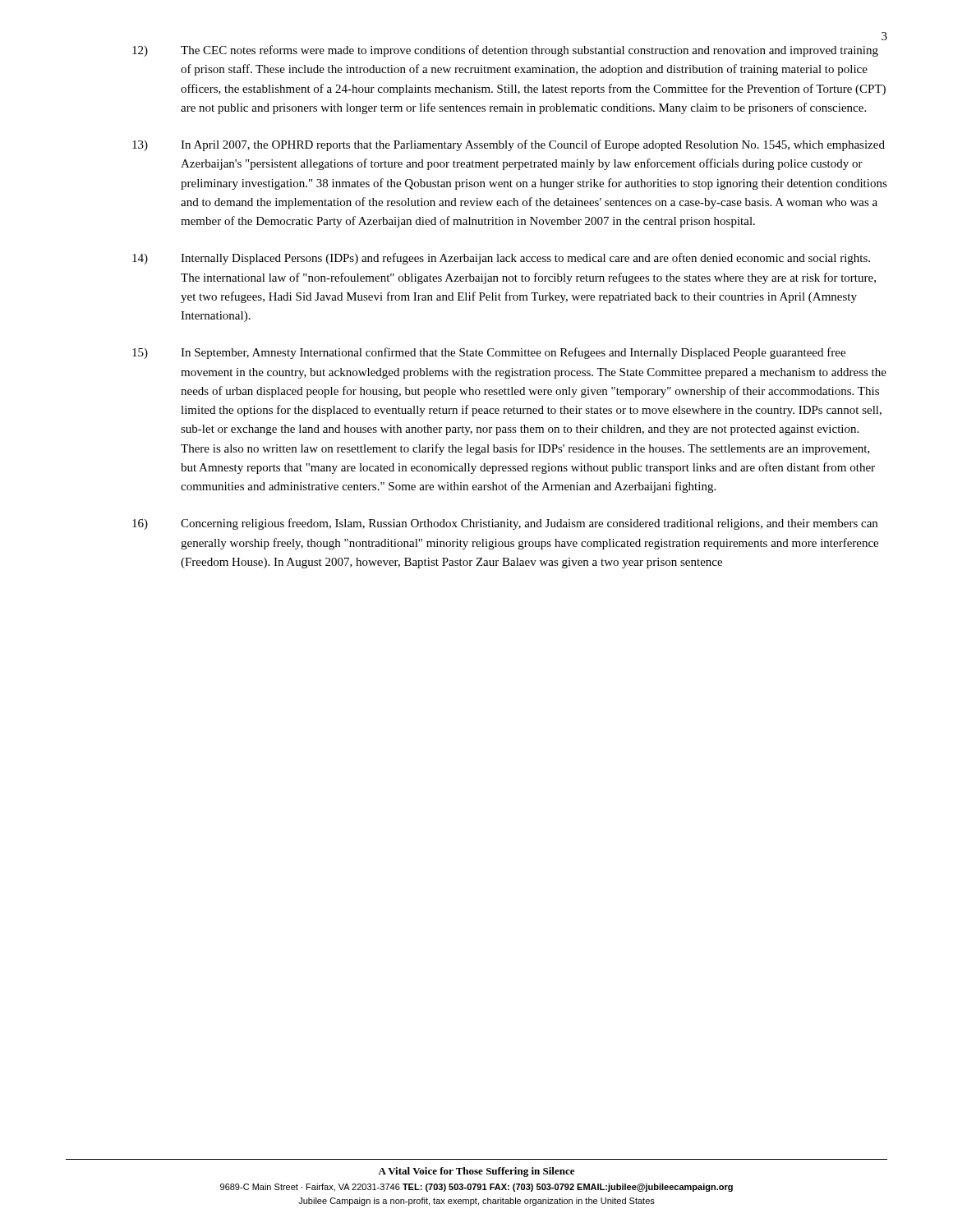Locate the element starting "14) Internally Displaced"
This screenshot has width=953, height=1232.
pos(509,287)
